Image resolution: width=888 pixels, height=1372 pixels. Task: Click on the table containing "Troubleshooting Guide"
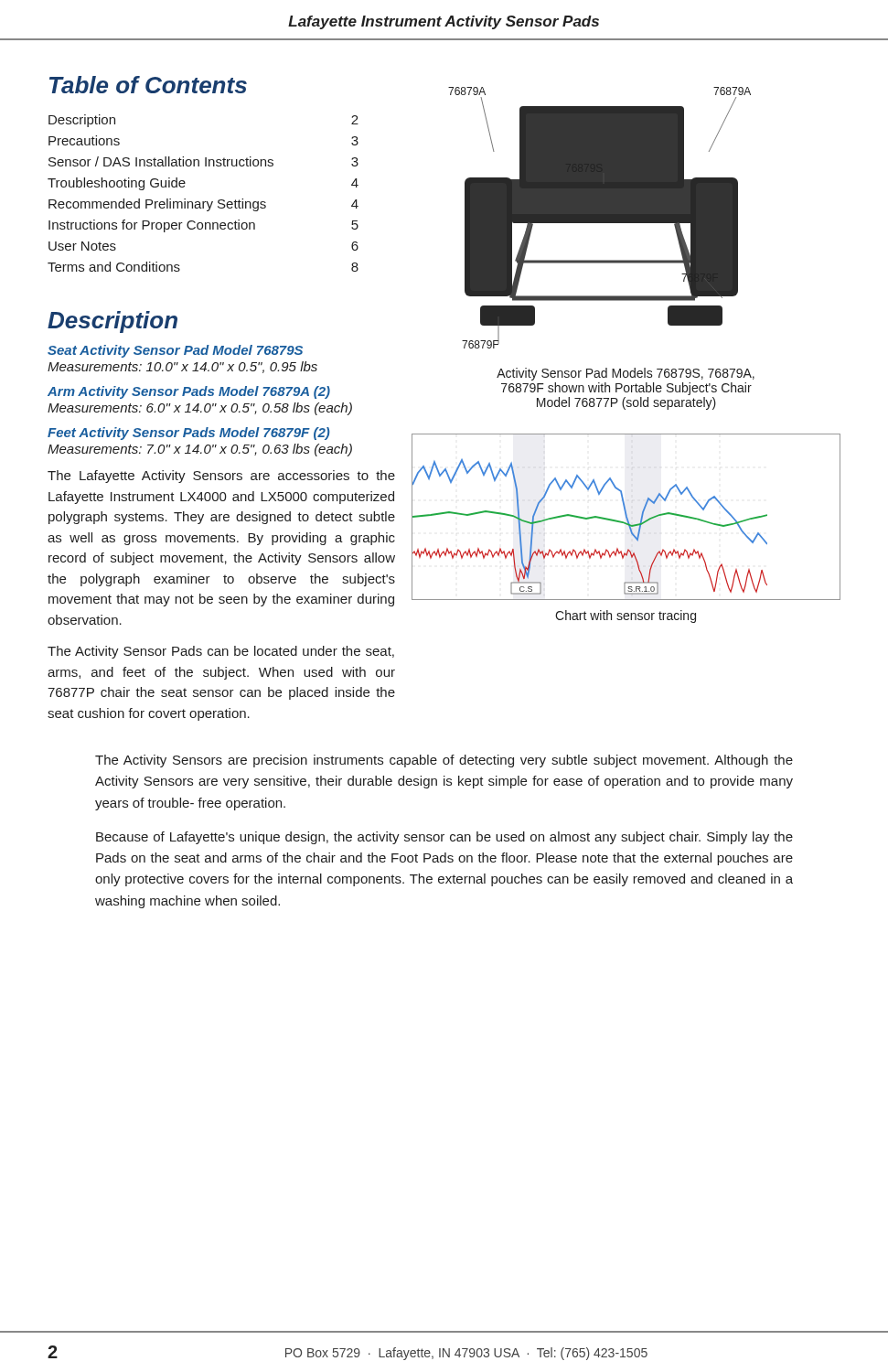(x=221, y=193)
